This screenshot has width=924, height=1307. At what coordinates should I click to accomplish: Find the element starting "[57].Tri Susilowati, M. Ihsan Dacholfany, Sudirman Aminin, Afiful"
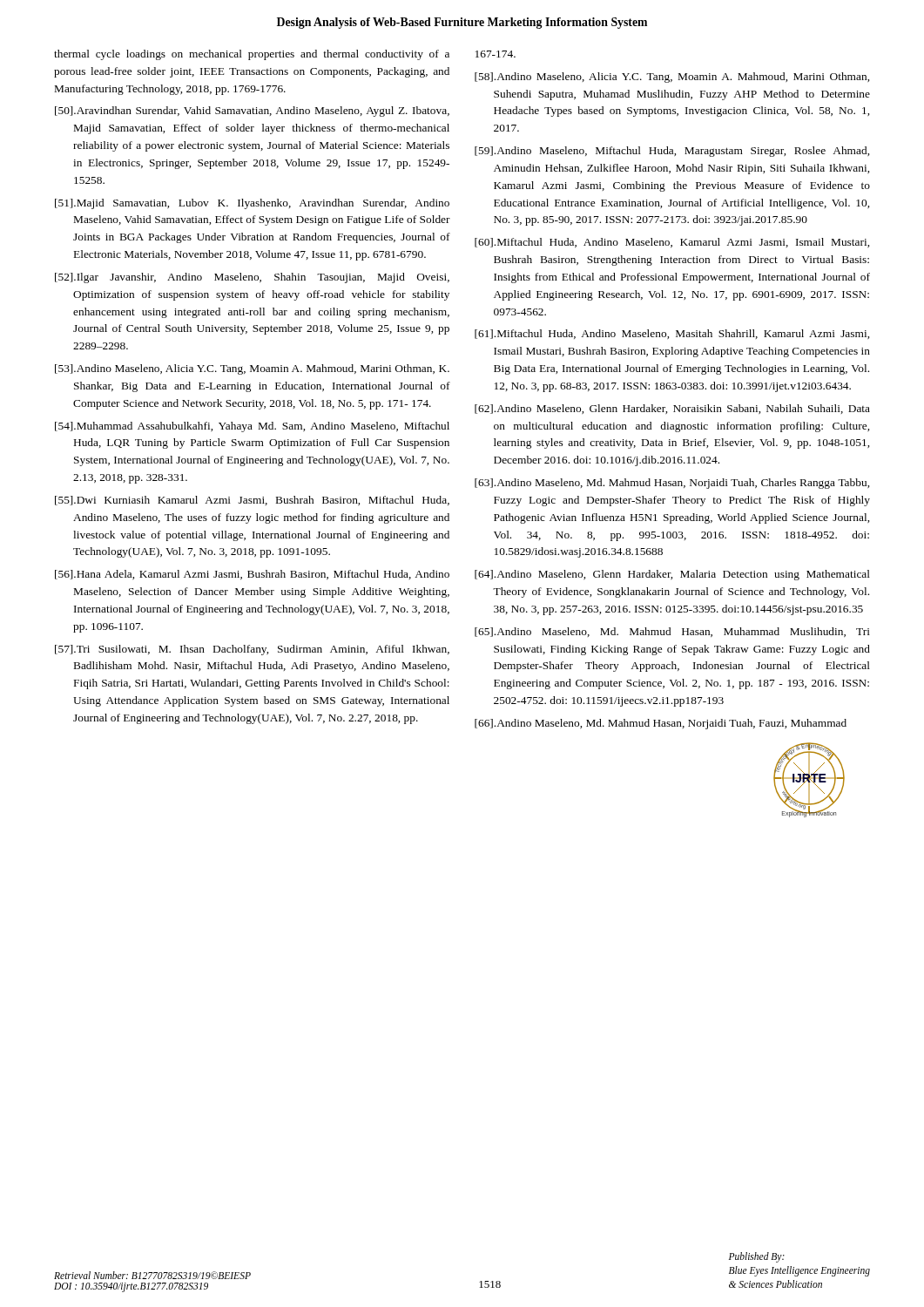pos(252,683)
